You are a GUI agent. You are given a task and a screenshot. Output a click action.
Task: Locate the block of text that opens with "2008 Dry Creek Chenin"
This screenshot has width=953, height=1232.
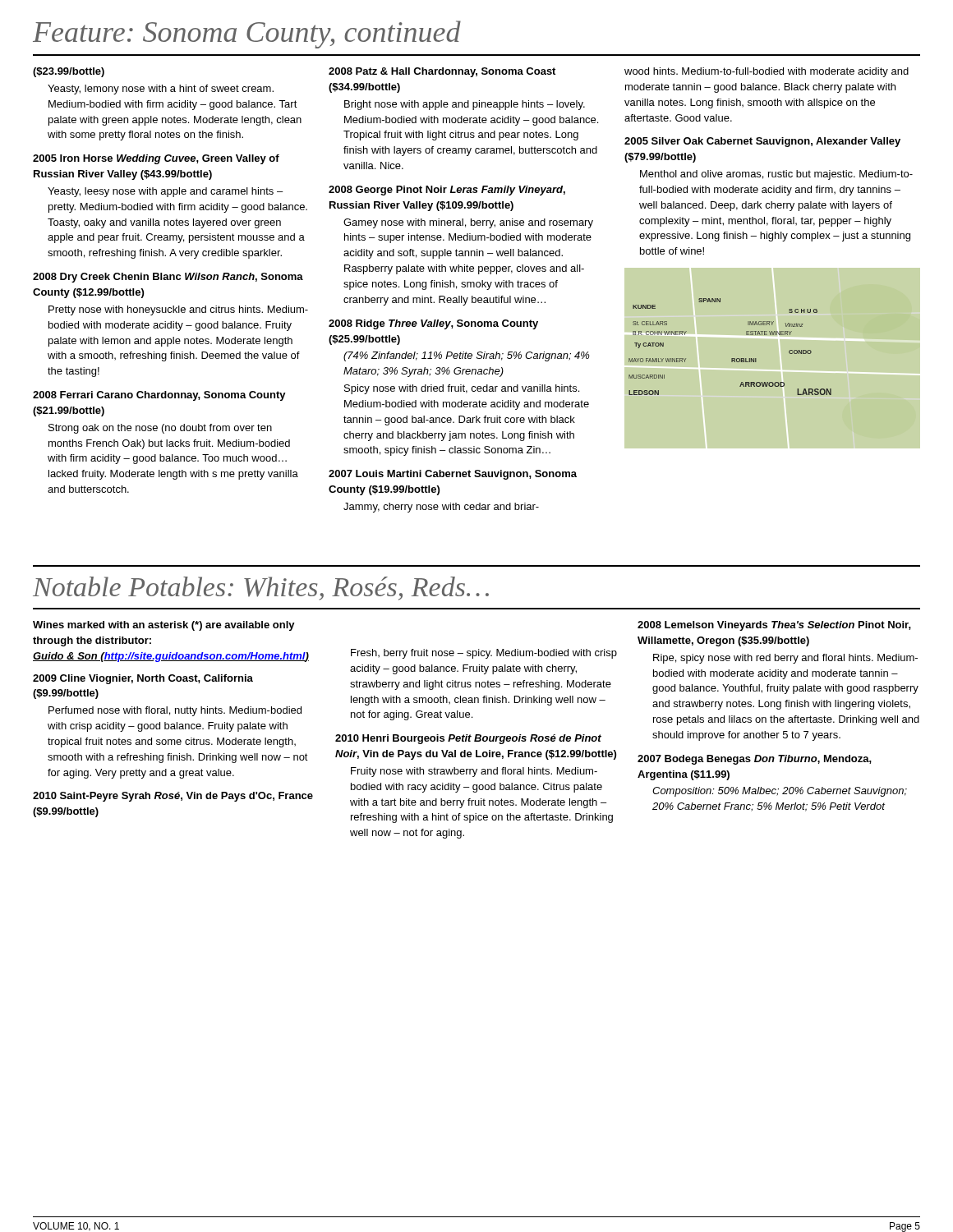point(171,325)
